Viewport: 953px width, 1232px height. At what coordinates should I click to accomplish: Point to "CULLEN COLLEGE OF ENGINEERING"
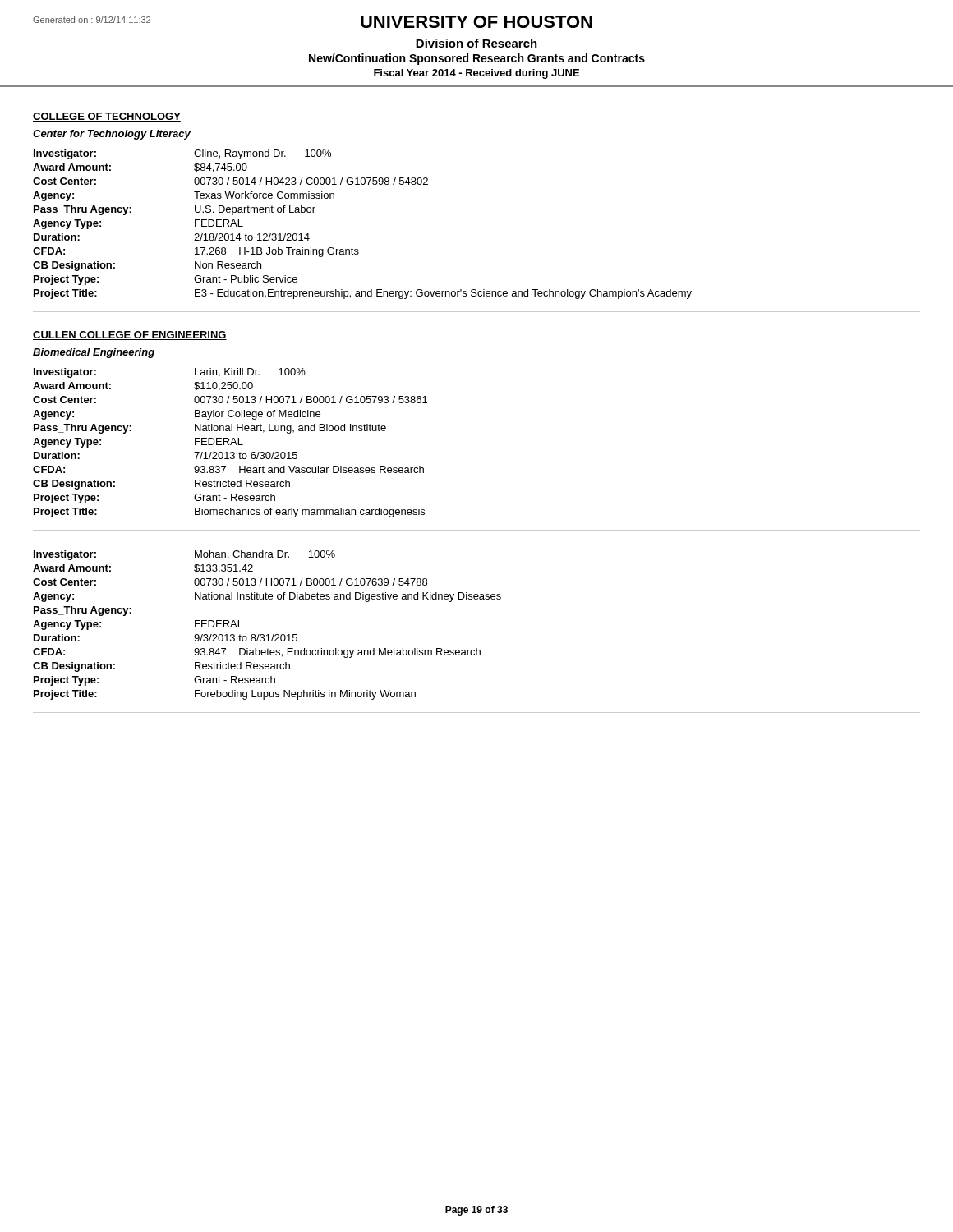(x=130, y=335)
